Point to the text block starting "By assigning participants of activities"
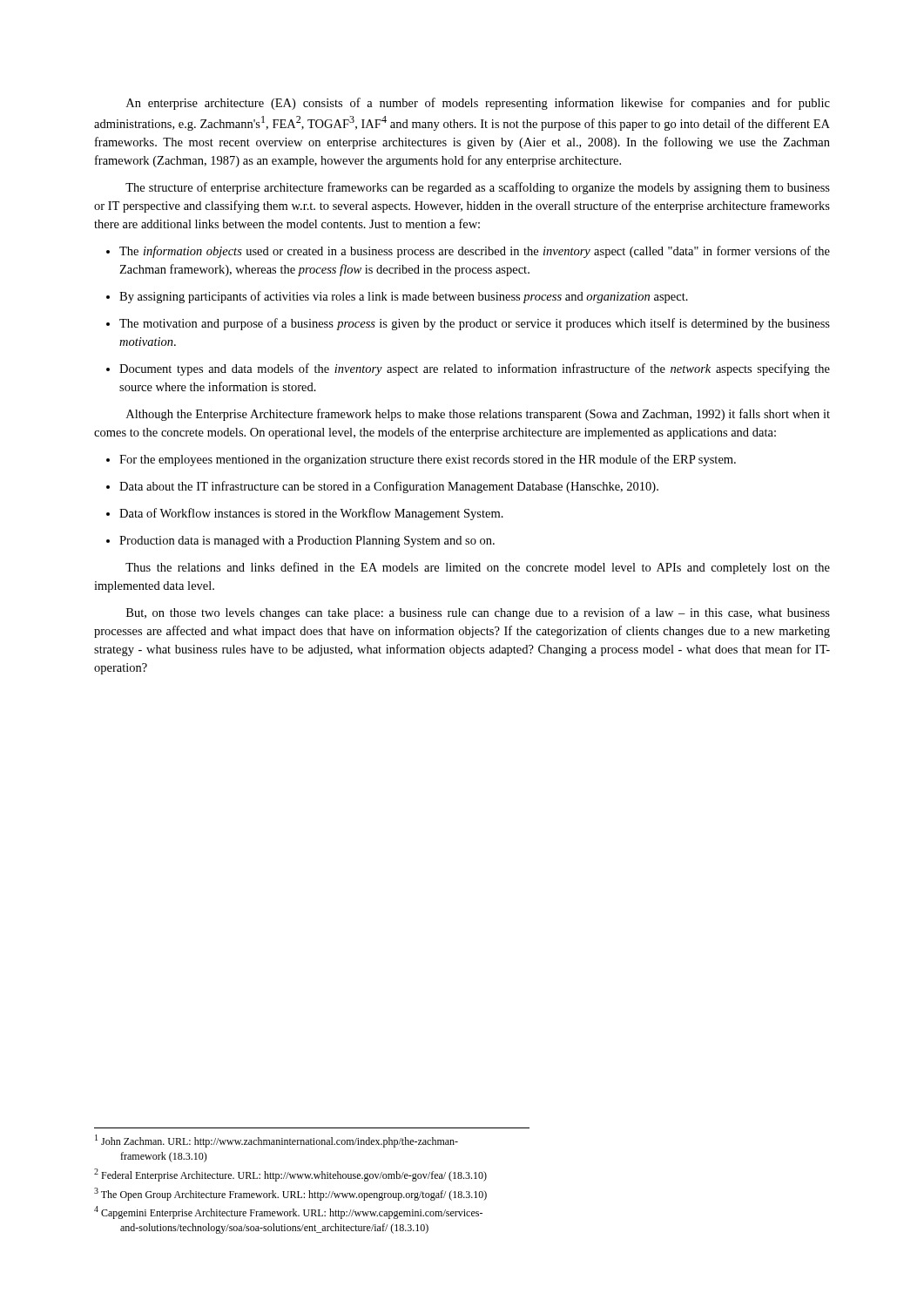 [462, 297]
